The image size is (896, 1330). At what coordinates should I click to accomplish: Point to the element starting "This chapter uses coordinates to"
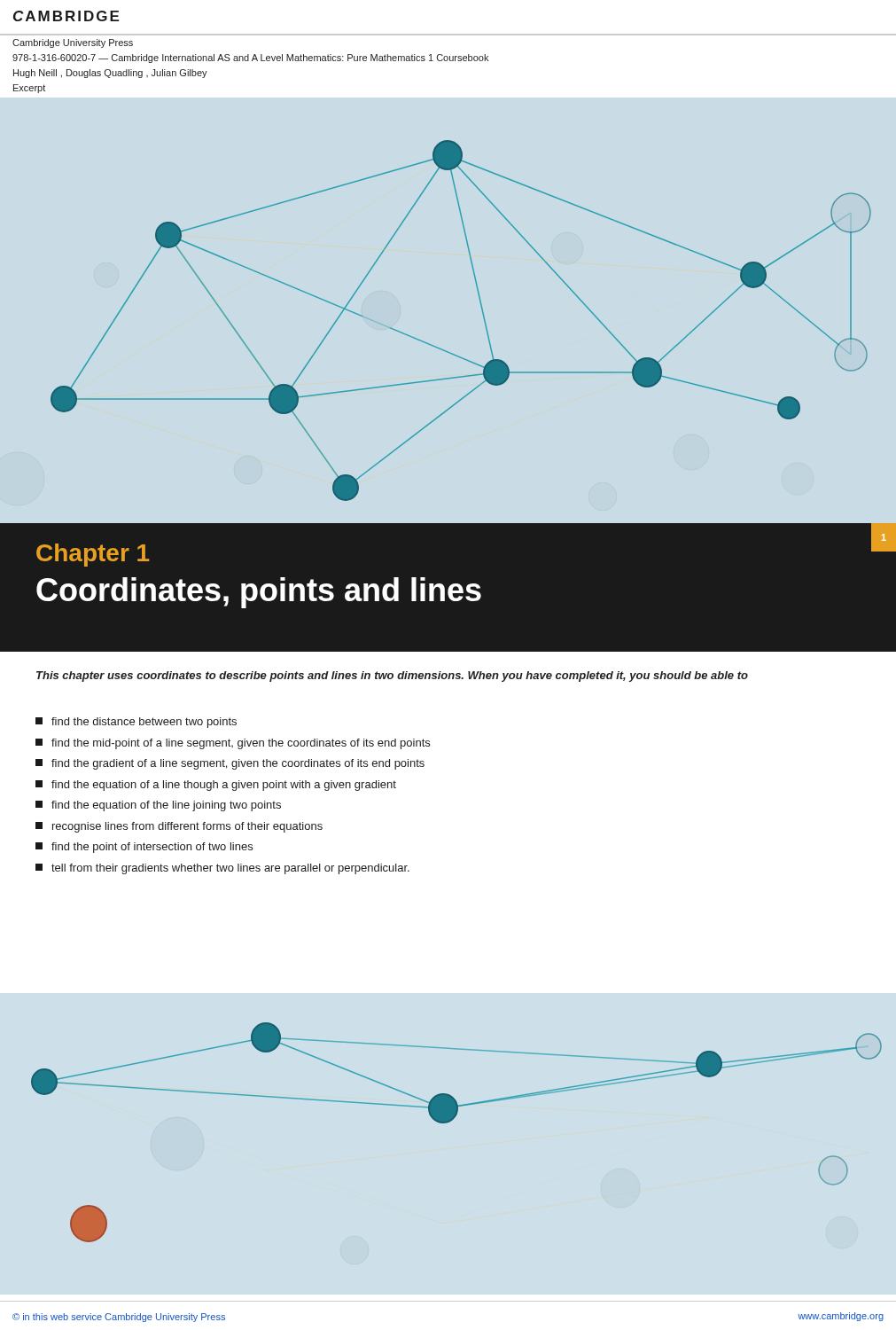(x=392, y=675)
